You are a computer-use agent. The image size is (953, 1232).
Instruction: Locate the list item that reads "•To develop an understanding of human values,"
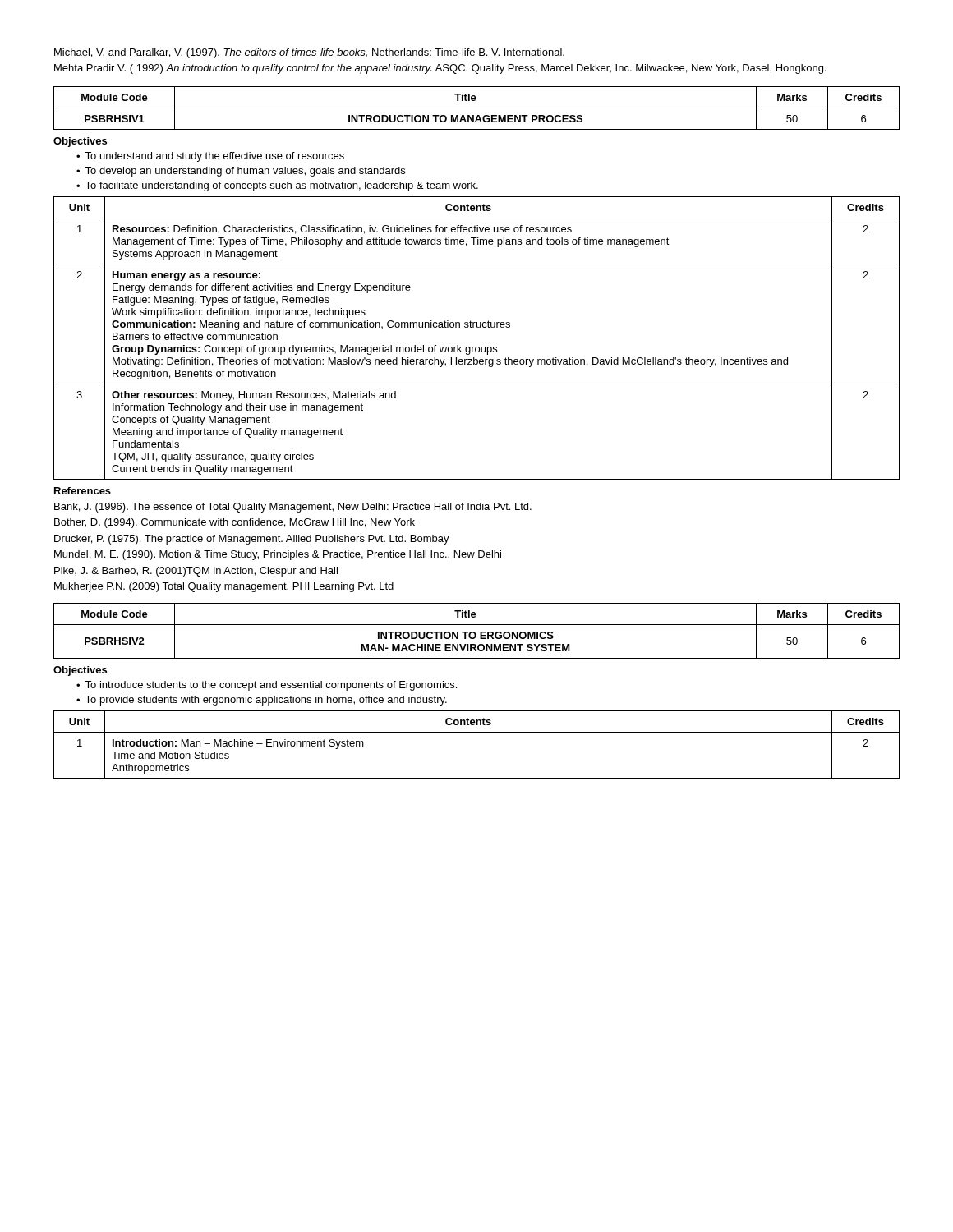point(241,171)
